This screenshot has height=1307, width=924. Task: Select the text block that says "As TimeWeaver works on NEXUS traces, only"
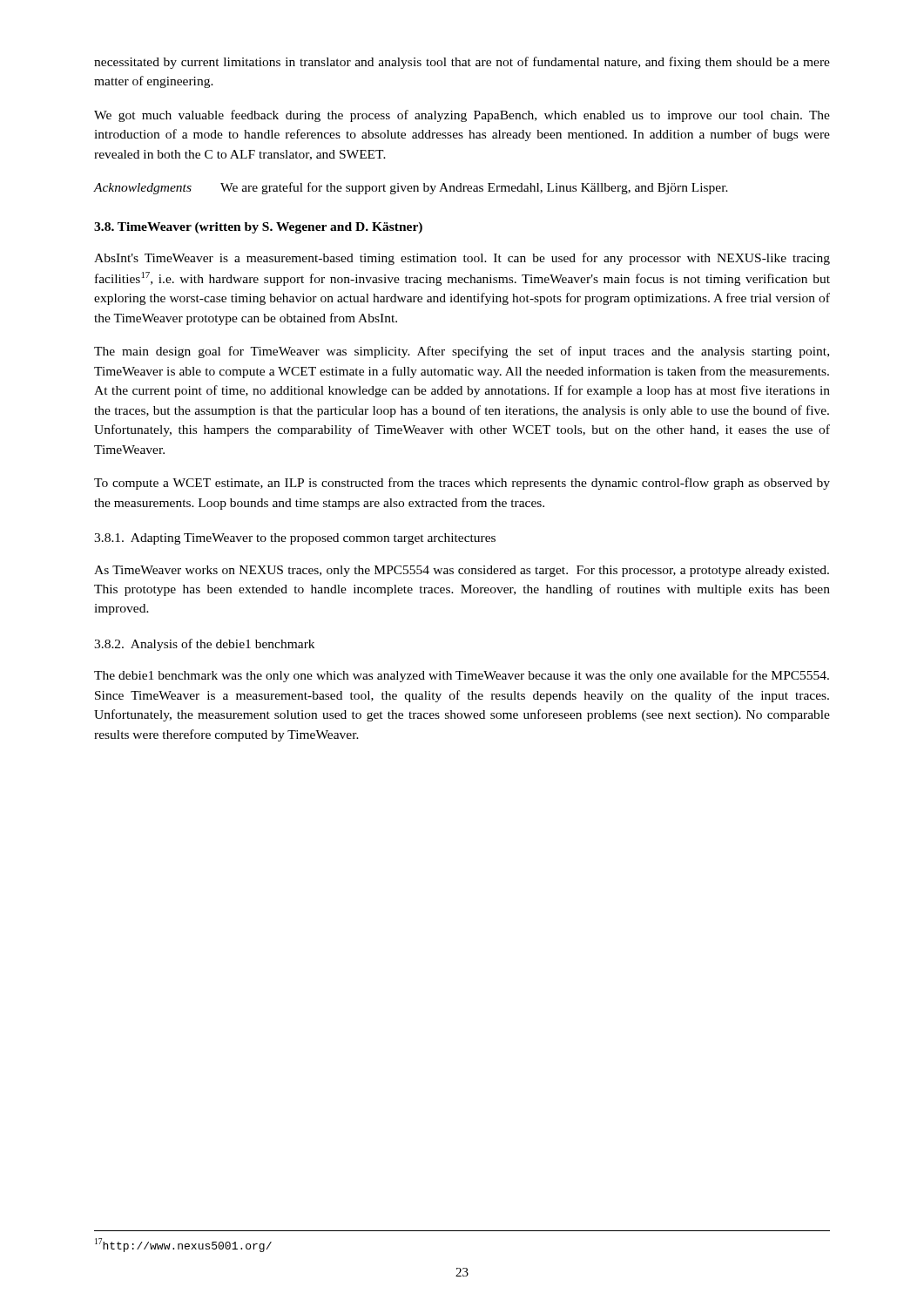click(x=462, y=589)
